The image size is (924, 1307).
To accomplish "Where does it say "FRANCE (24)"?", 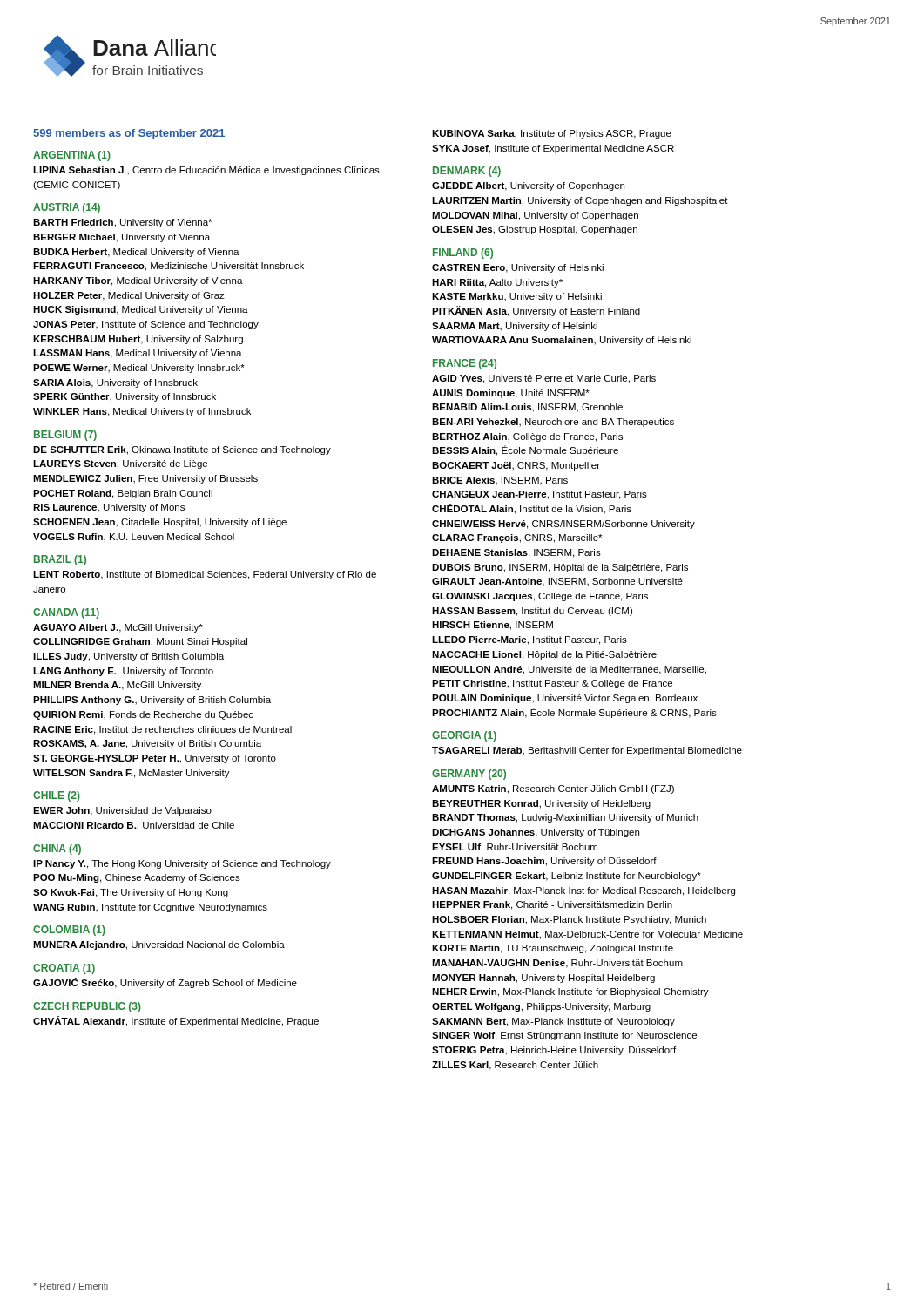I will coord(464,363).
